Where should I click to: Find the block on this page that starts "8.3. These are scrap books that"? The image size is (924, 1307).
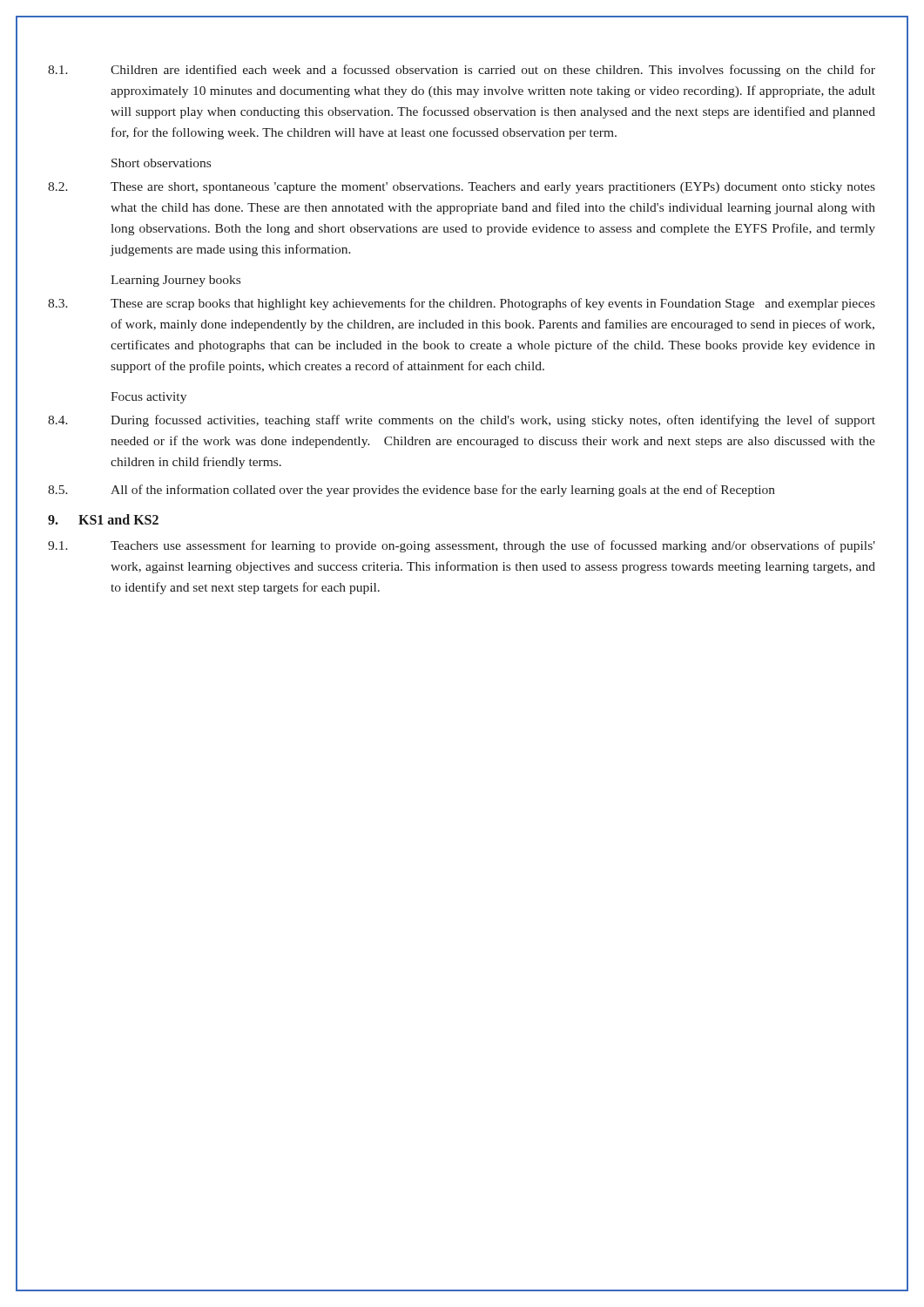(462, 335)
